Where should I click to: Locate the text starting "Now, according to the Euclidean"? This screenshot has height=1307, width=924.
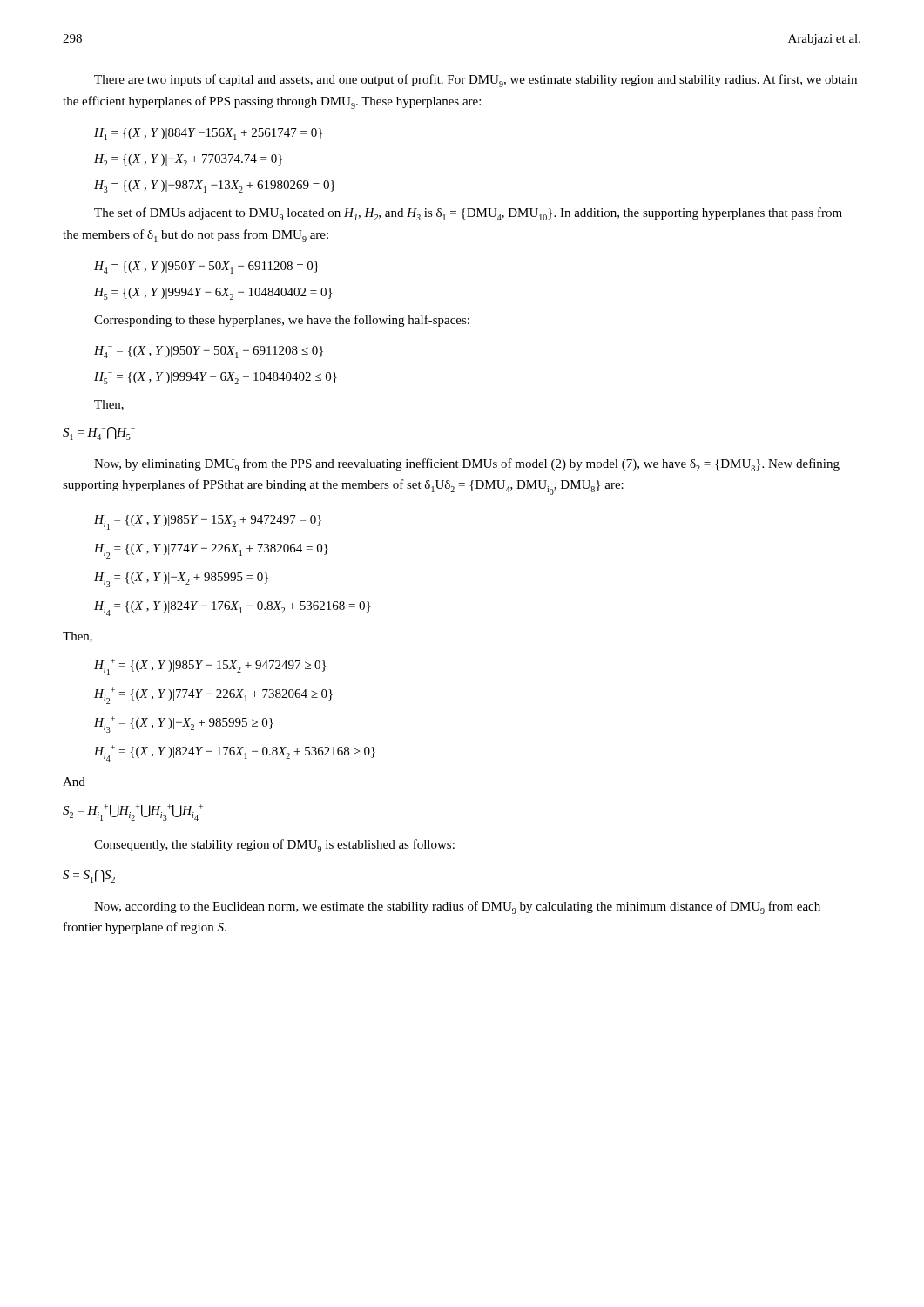point(442,916)
